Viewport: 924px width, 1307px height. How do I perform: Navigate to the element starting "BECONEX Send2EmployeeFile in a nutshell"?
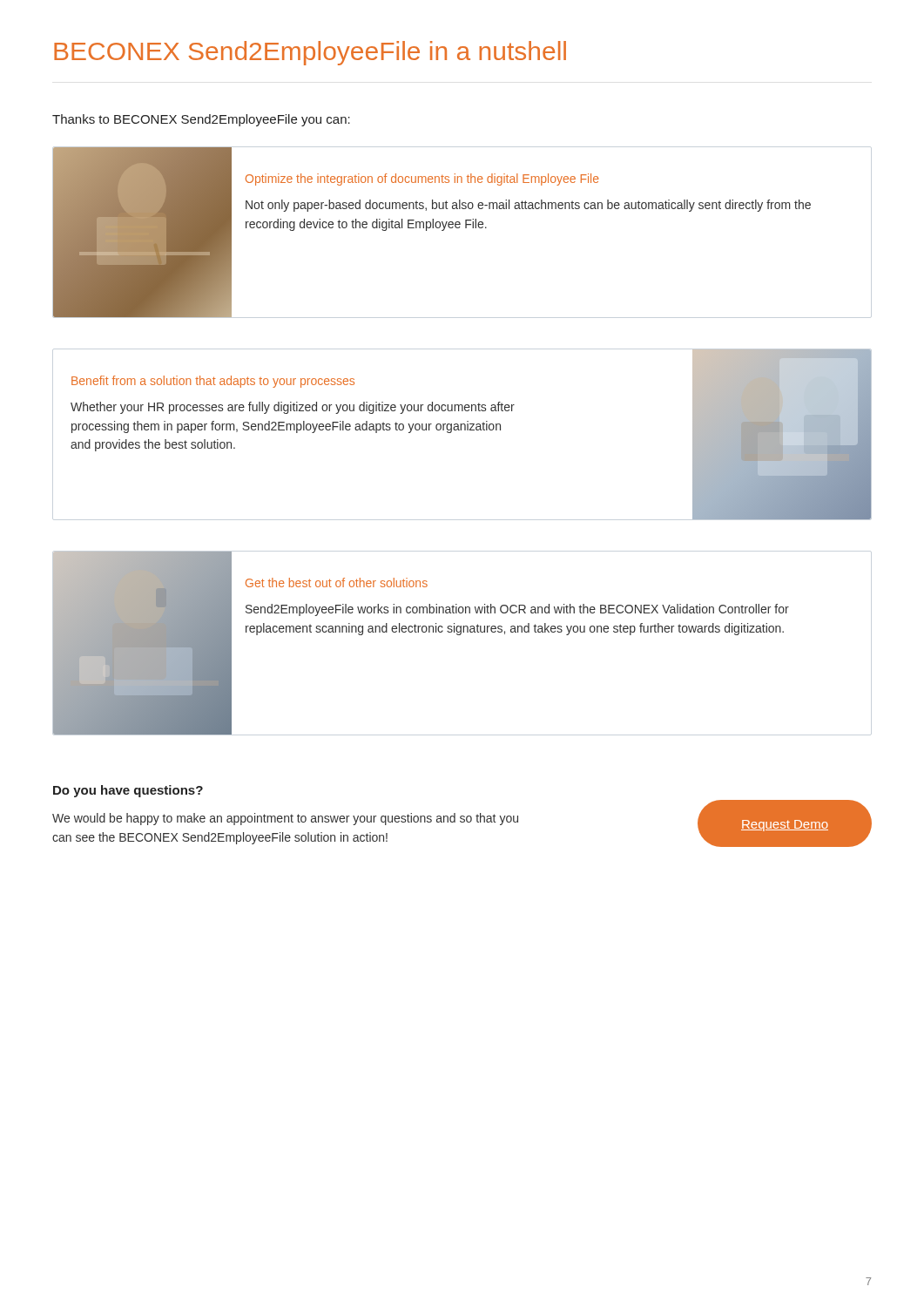[310, 51]
